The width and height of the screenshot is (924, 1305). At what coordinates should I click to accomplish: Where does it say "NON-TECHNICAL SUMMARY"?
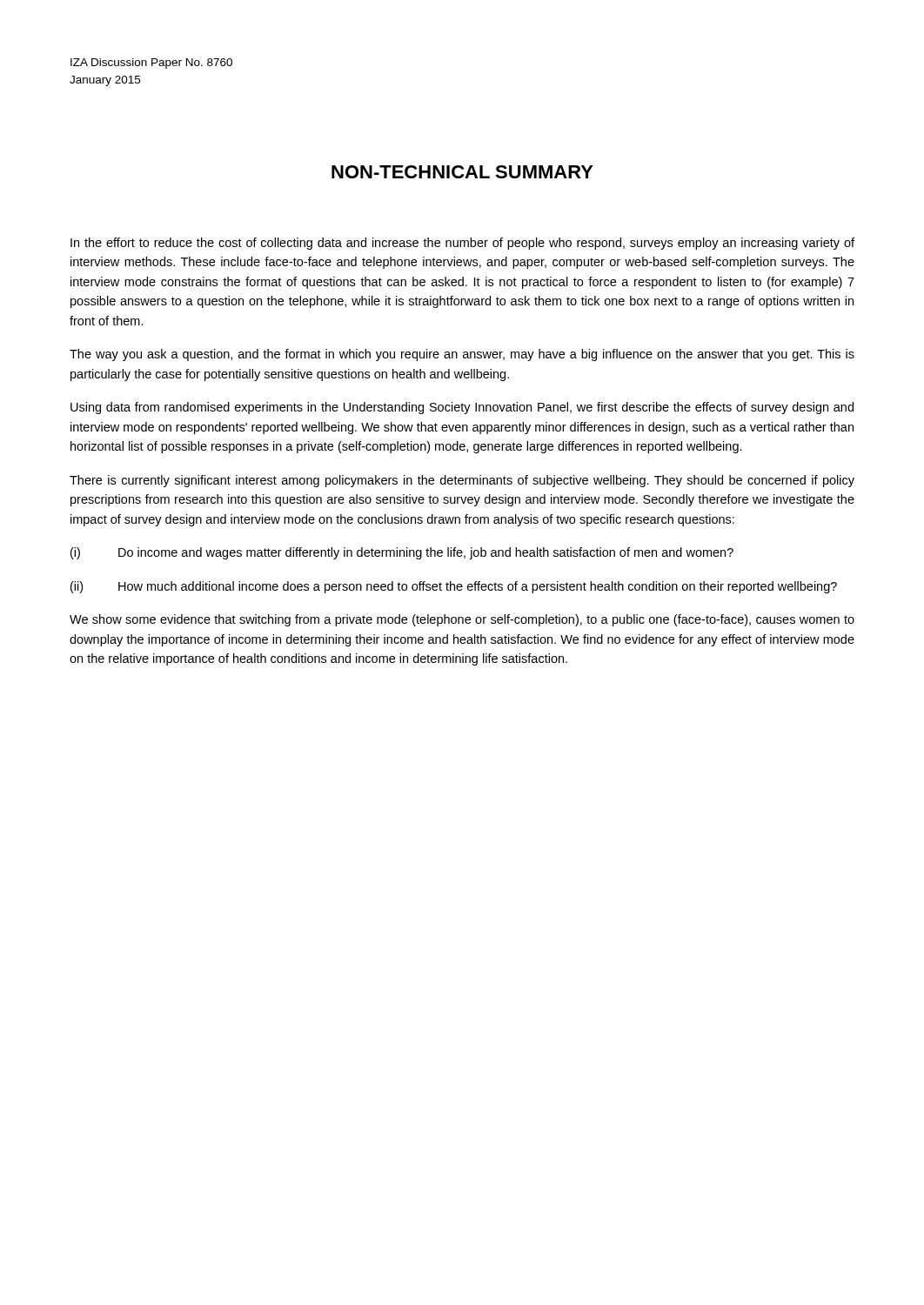point(462,172)
